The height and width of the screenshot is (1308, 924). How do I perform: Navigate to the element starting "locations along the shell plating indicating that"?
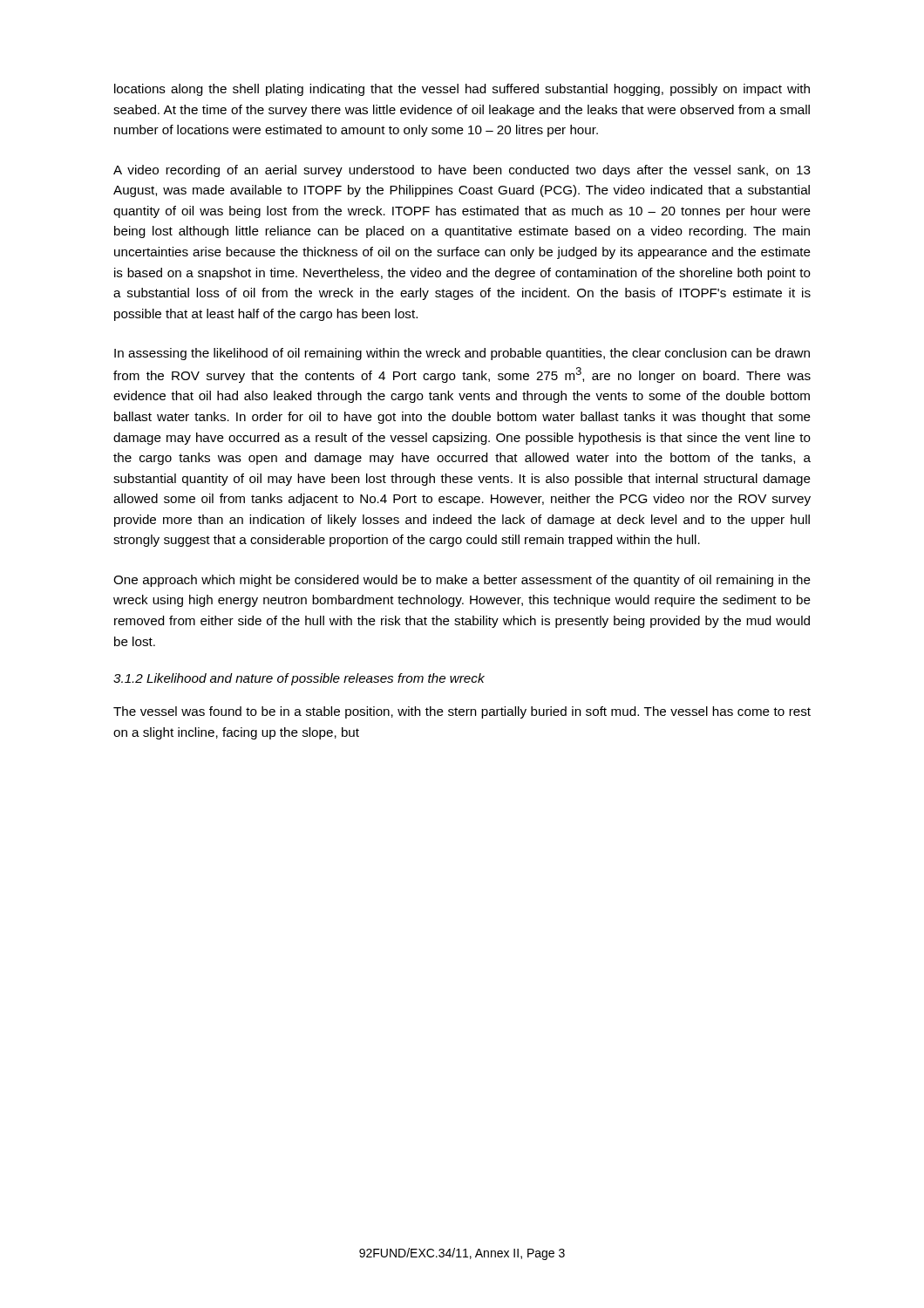462,109
